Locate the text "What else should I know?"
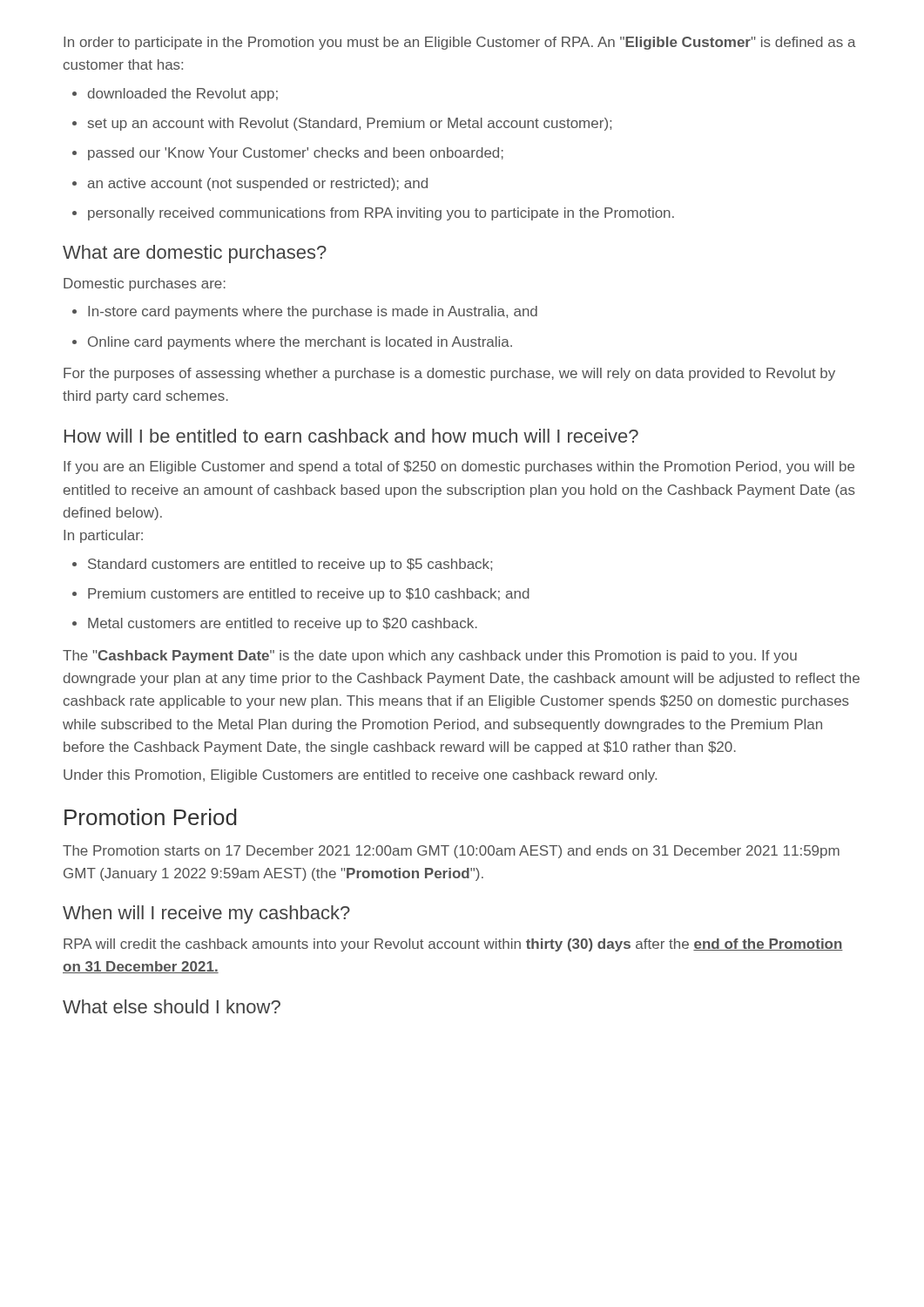 [x=172, y=1006]
